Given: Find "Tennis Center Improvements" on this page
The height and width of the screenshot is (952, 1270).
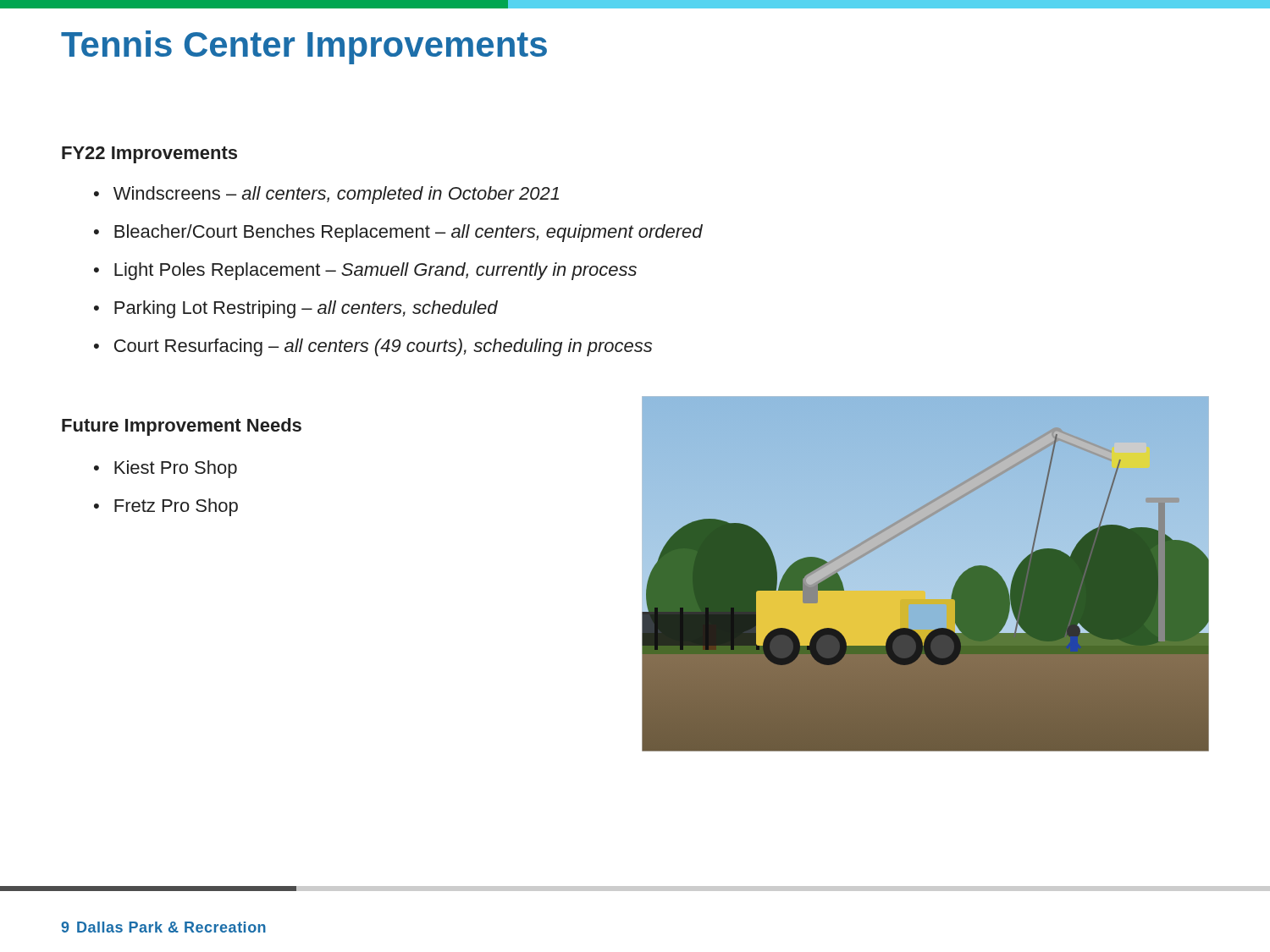Looking at the screenshot, I should pyautogui.click(x=442, y=45).
